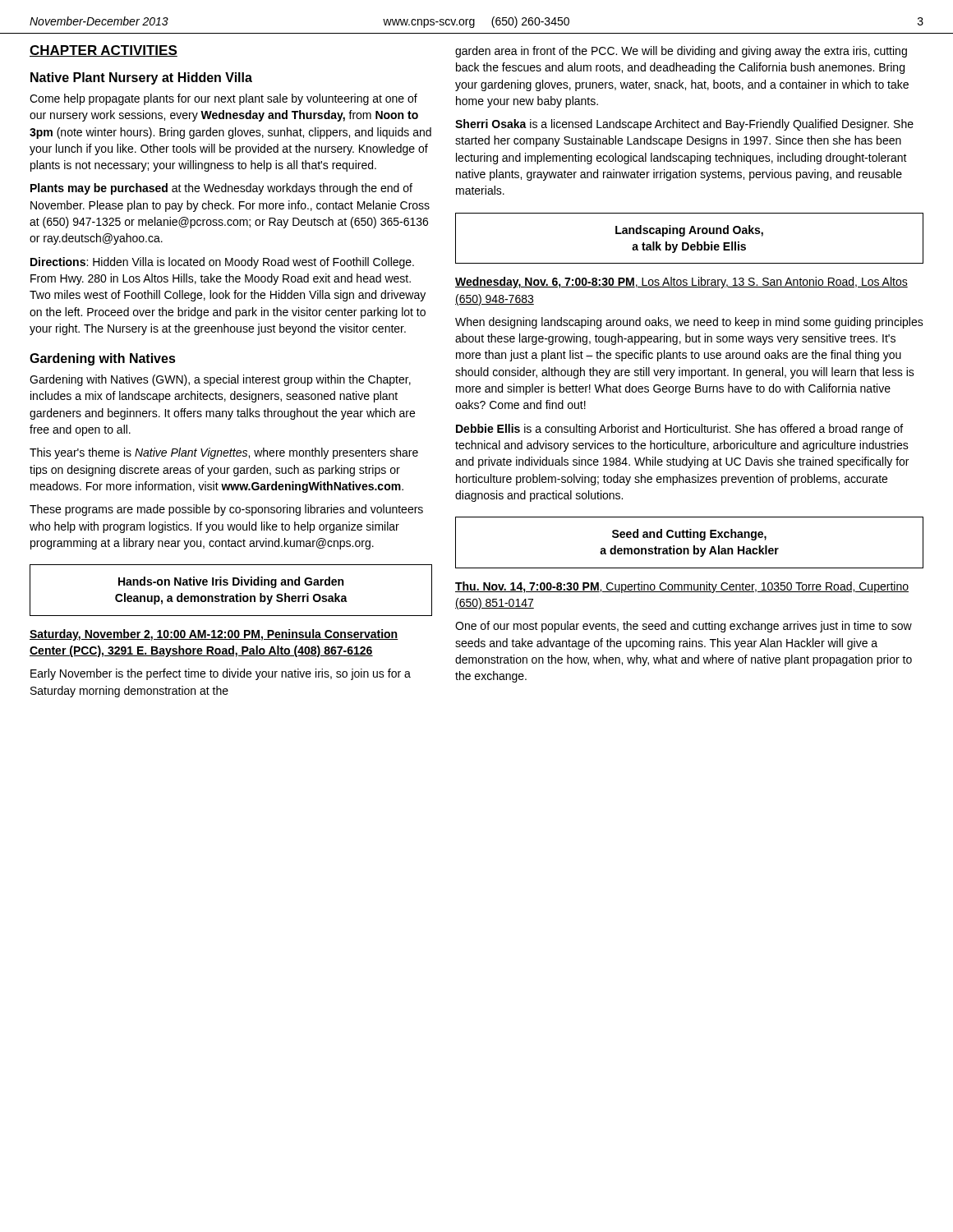953x1232 pixels.
Task: Find the passage starting "Plants may be purchased at the"
Action: click(231, 214)
